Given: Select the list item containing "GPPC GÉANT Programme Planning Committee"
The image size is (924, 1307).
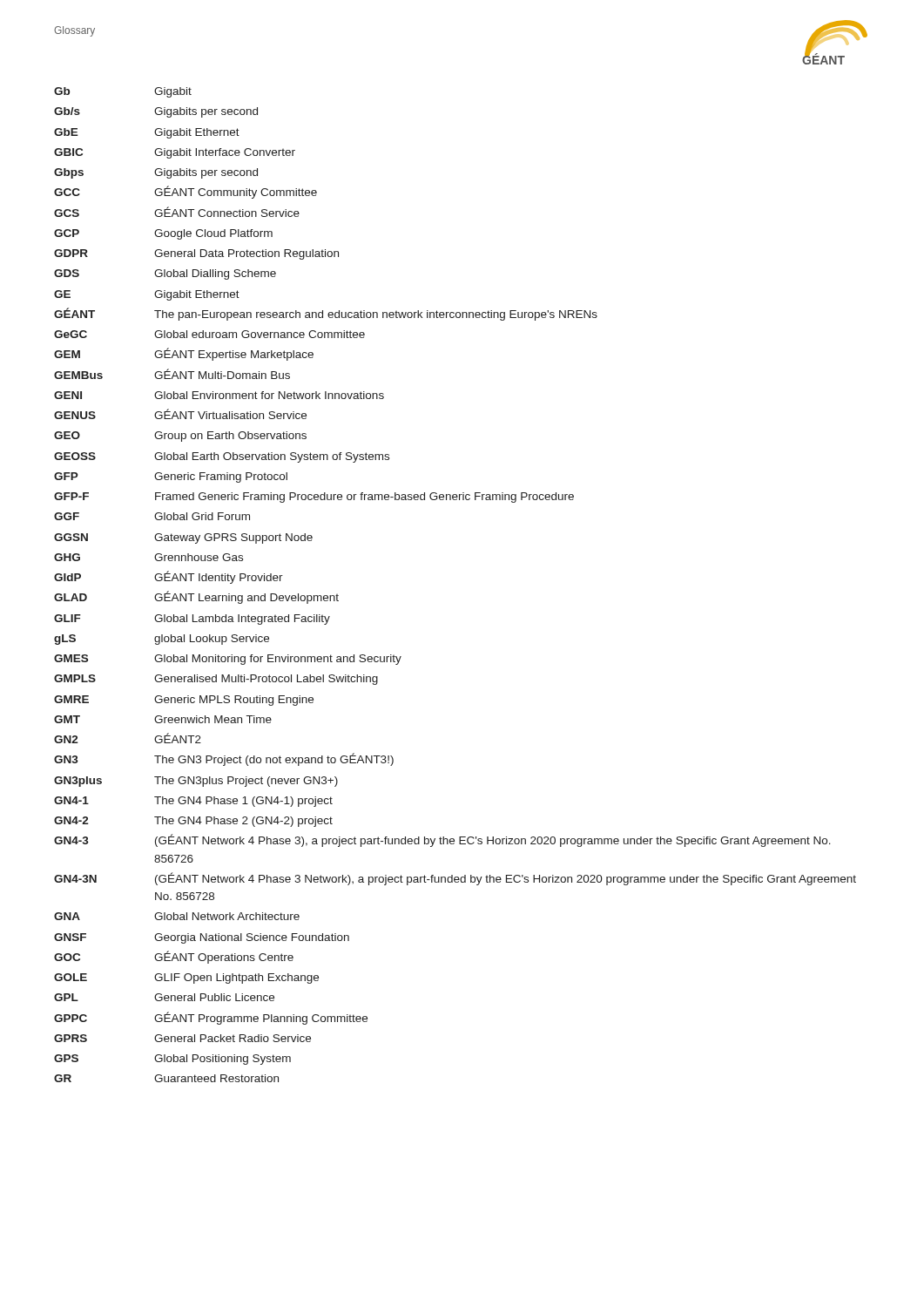Looking at the screenshot, I should pos(211,1018).
